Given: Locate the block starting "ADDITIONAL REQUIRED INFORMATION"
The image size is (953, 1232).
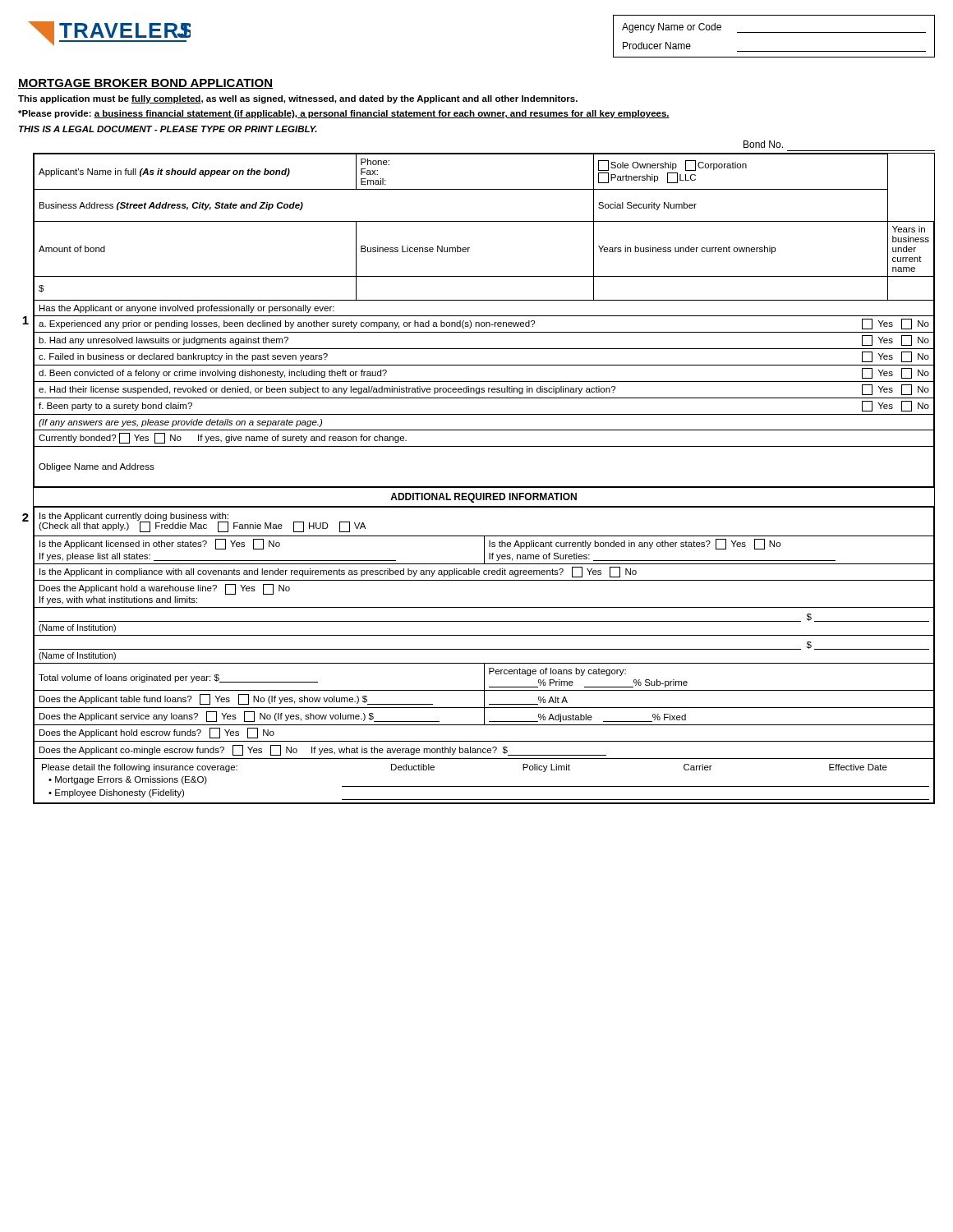Looking at the screenshot, I should 484,497.
